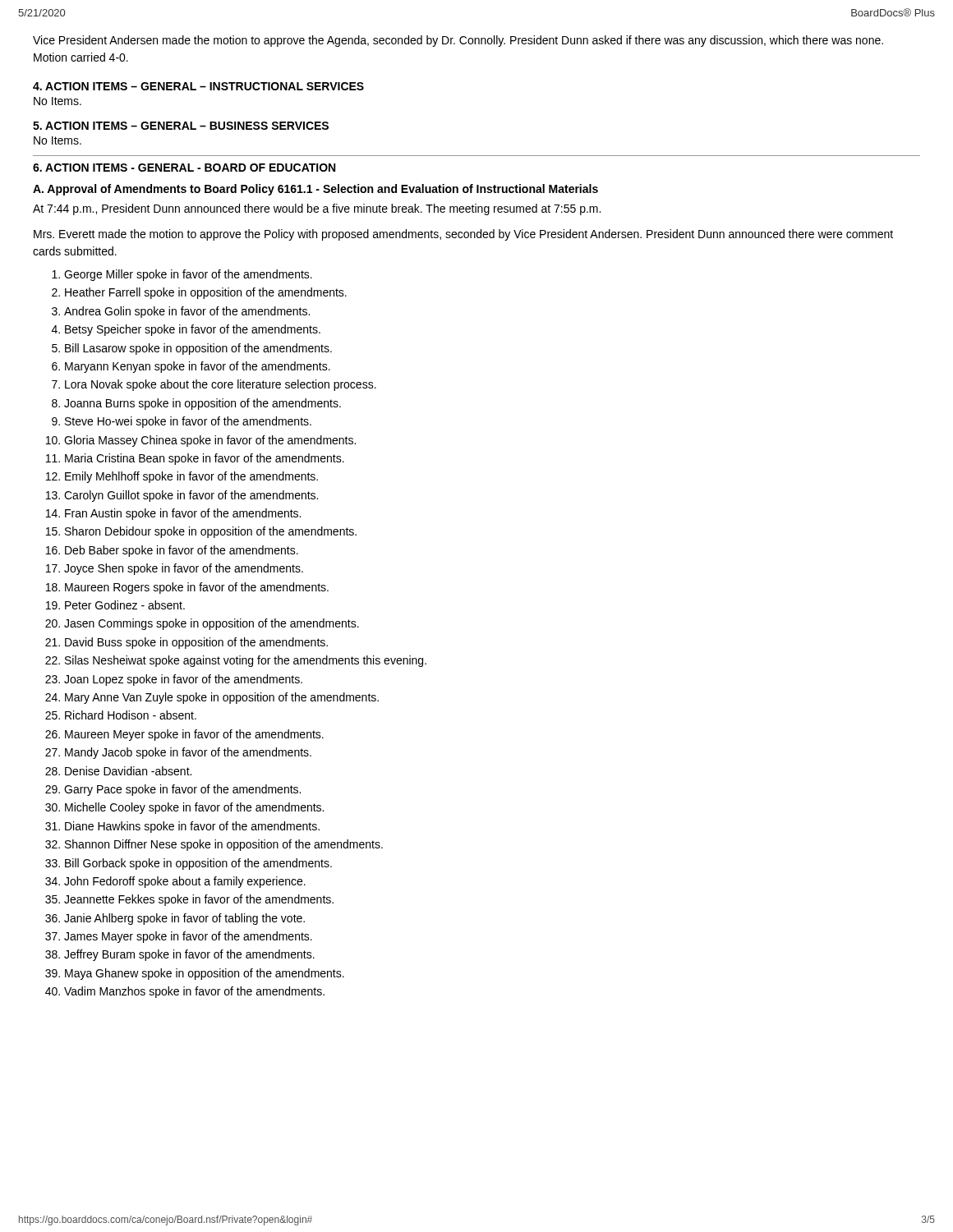This screenshot has height=1232, width=953.
Task: Locate the list item that says "Sharon Debidour spoke in"
Action: 211,532
